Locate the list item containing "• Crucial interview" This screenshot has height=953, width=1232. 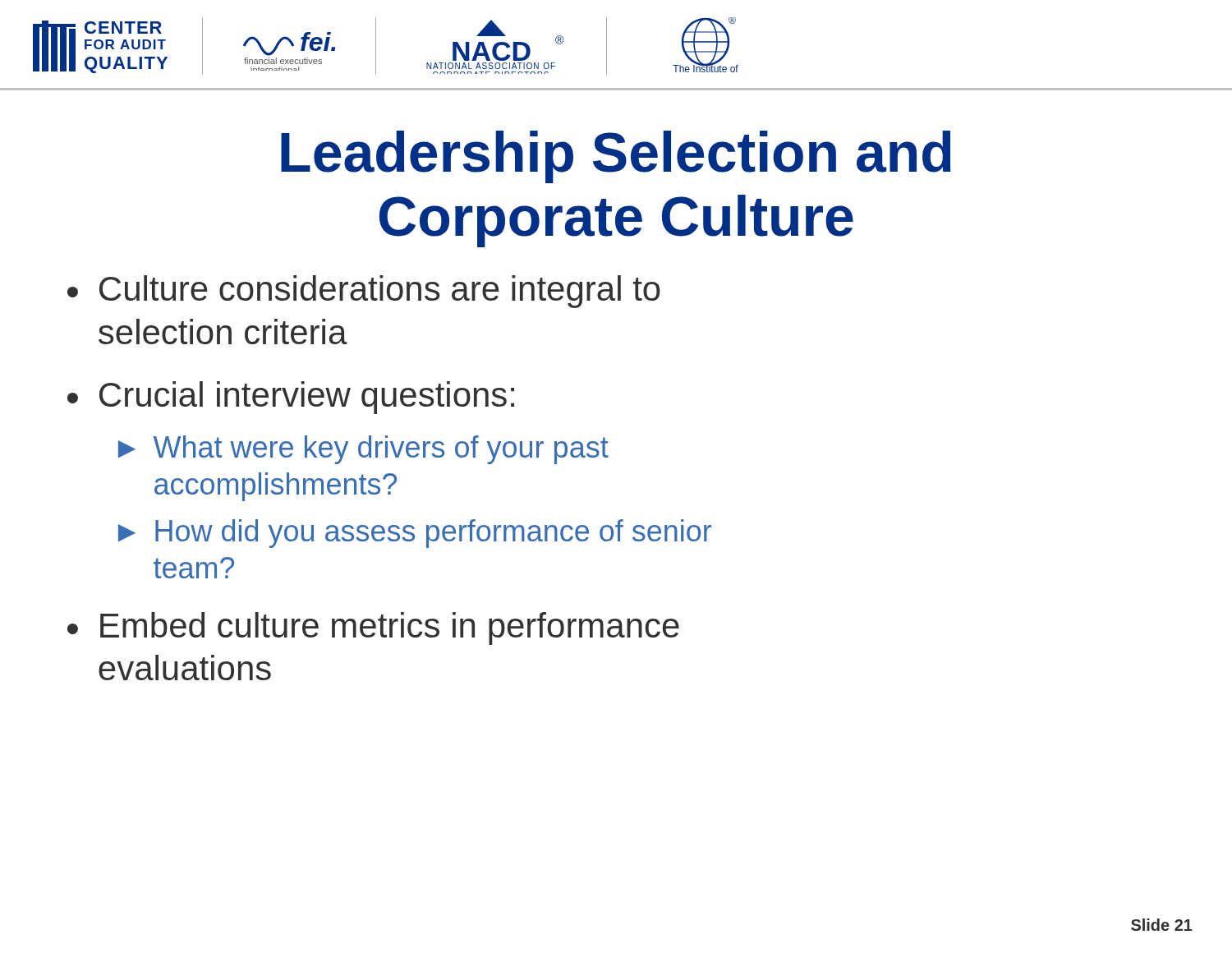coord(389,480)
